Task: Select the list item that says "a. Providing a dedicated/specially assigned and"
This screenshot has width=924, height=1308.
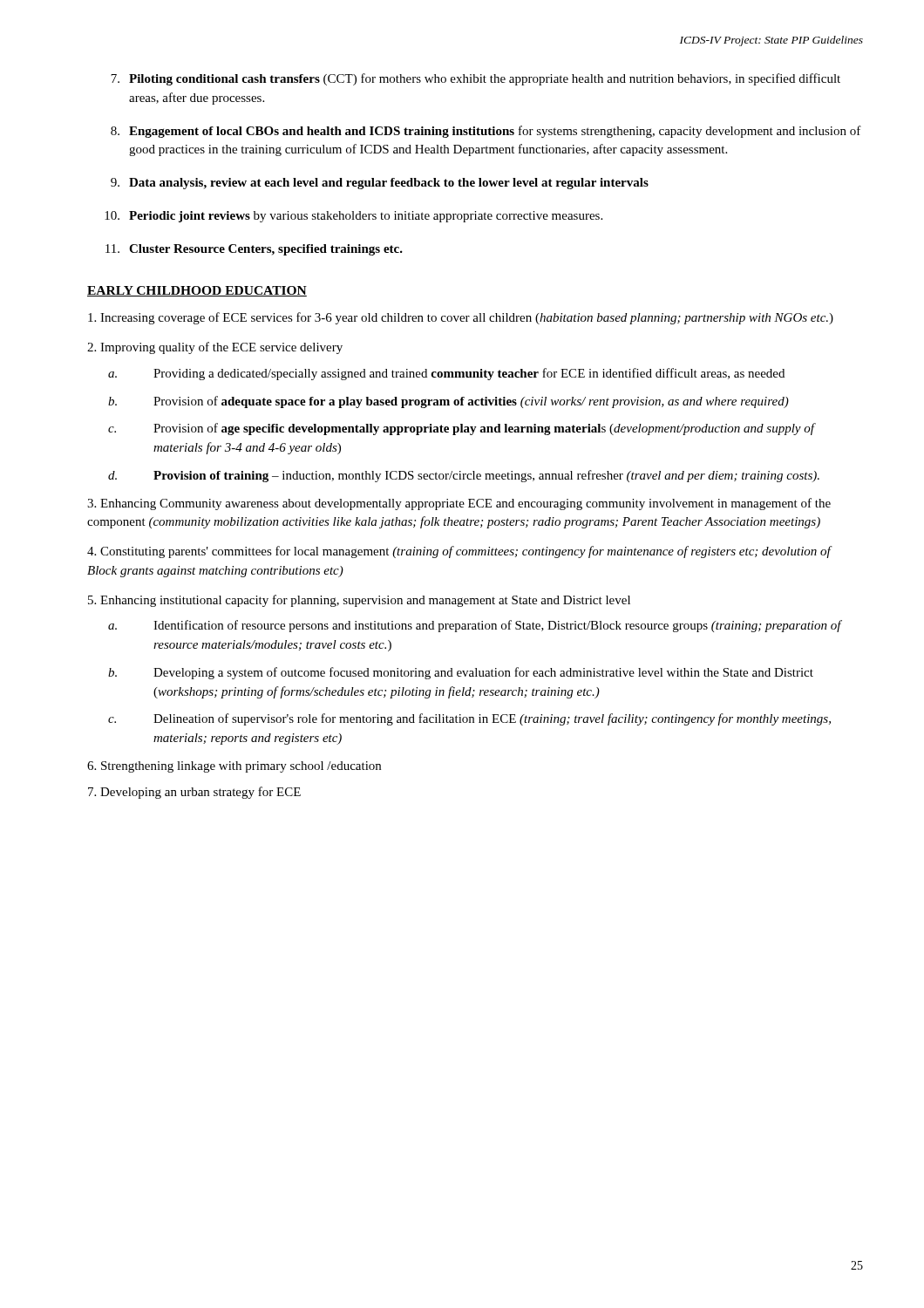Action: pos(475,374)
